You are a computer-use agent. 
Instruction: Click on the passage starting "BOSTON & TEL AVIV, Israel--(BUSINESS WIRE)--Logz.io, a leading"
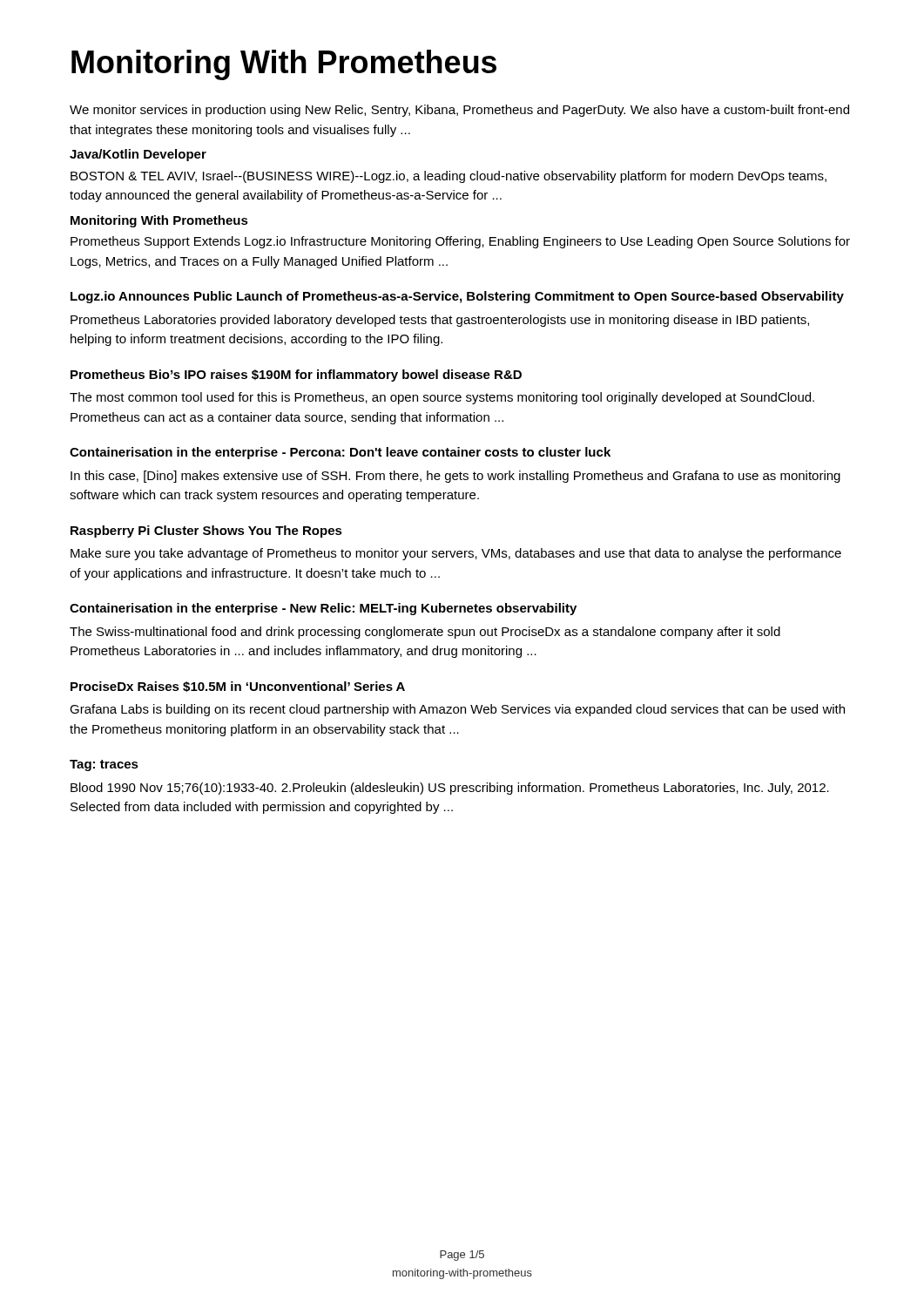pyautogui.click(x=449, y=185)
